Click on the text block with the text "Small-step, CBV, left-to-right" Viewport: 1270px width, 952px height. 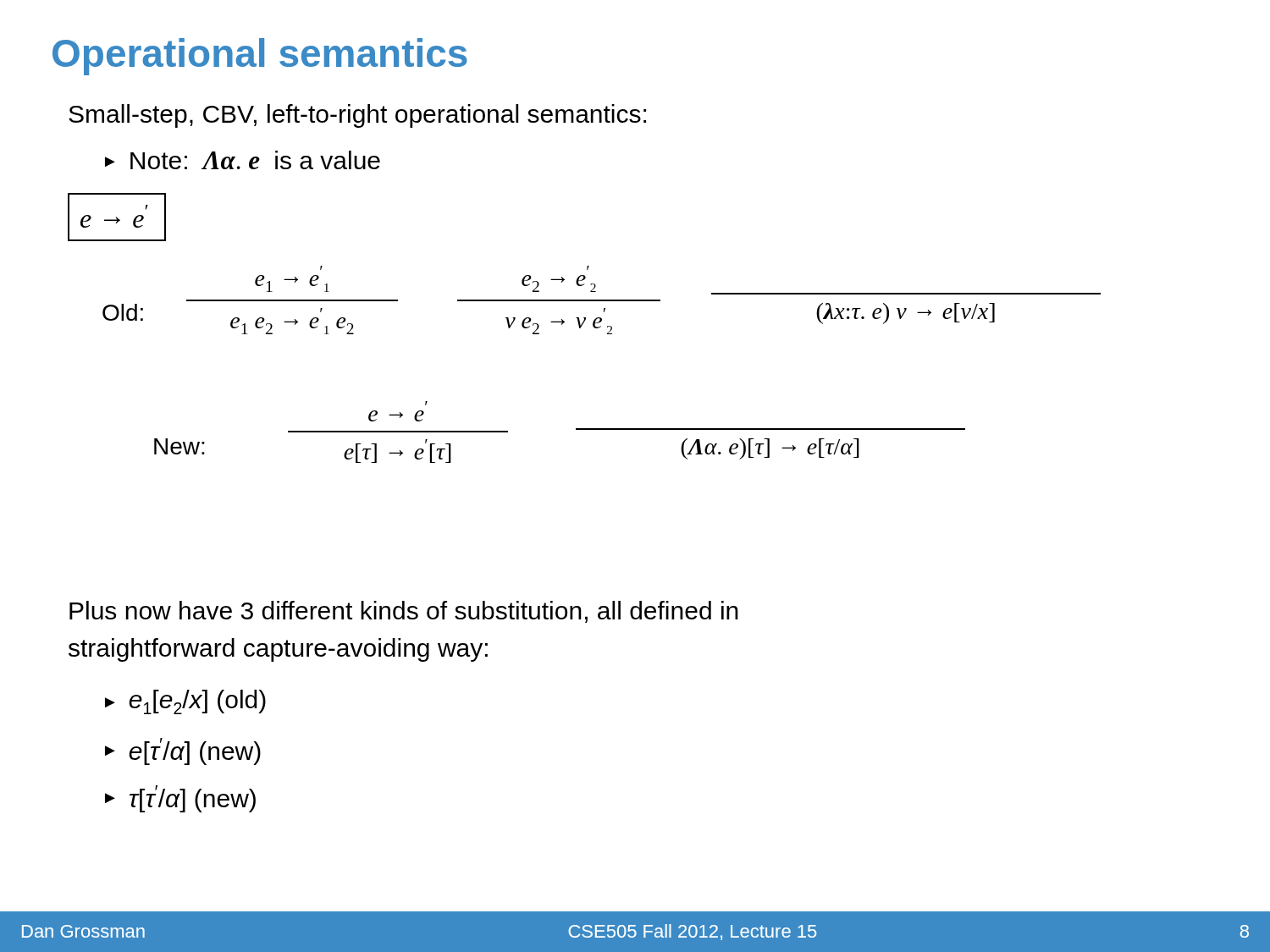pyautogui.click(x=358, y=114)
